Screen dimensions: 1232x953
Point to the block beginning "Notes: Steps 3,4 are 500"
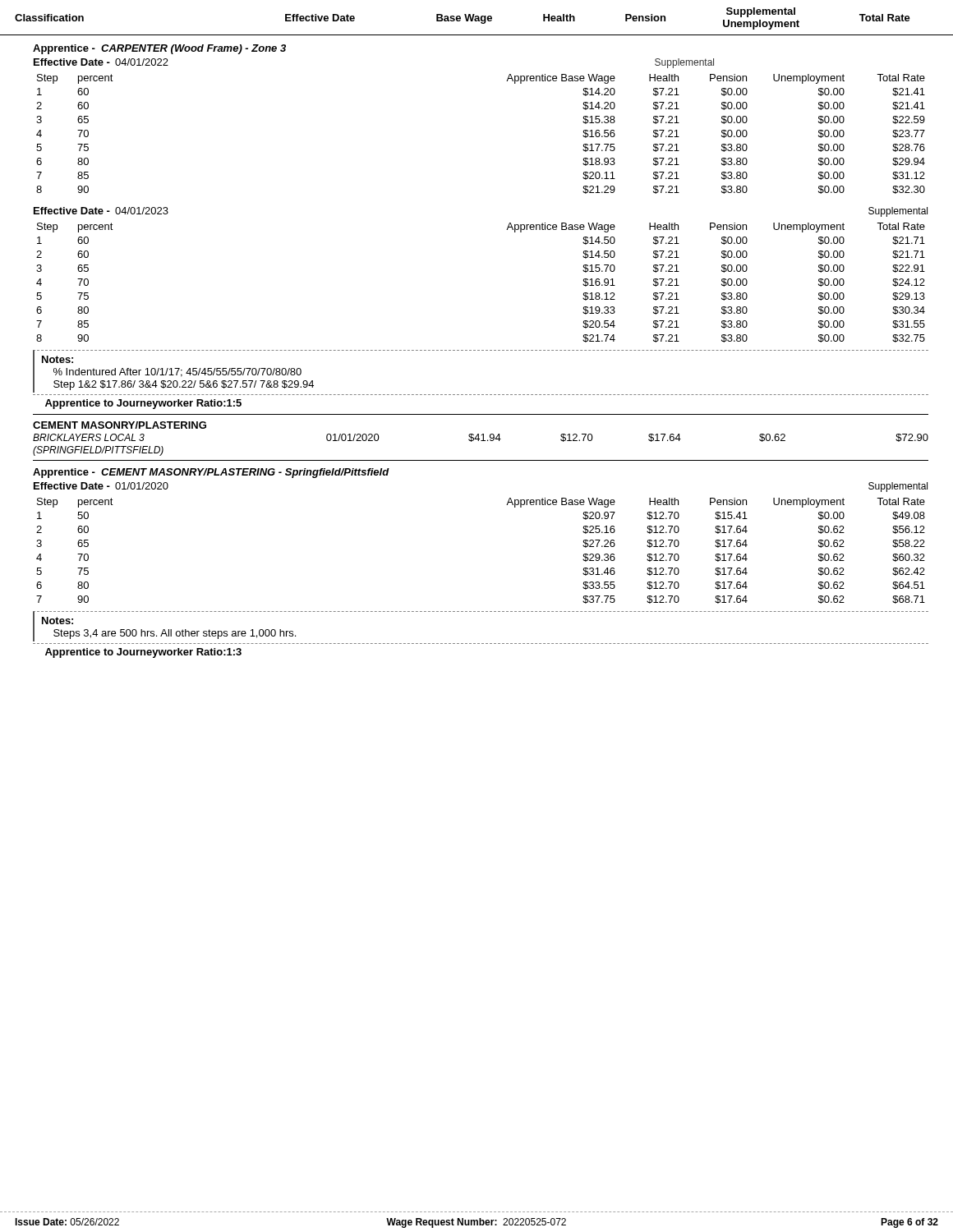click(x=169, y=627)
